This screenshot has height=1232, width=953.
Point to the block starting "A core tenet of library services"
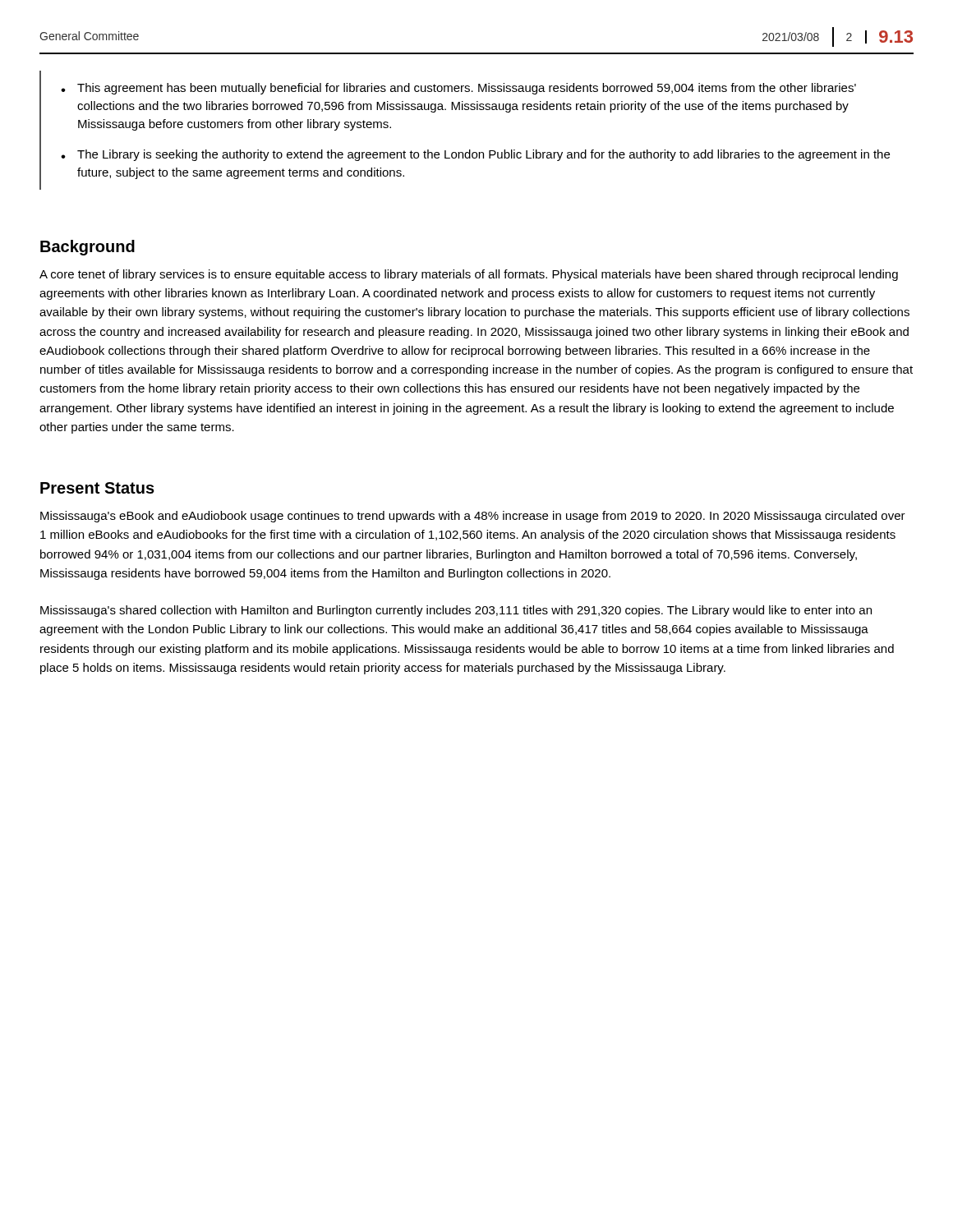(476, 350)
